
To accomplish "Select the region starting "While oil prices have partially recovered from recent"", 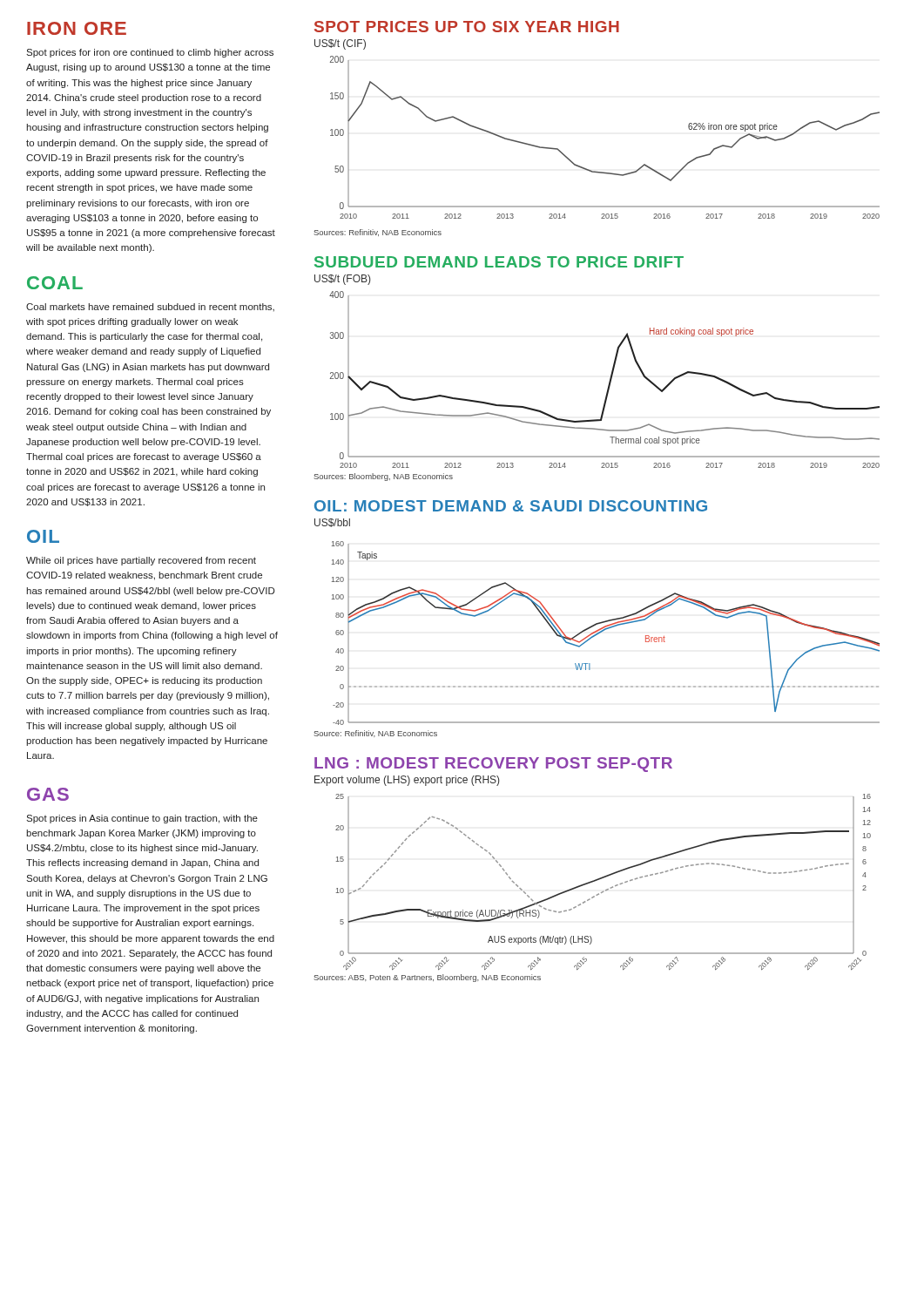I will [x=152, y=658].
